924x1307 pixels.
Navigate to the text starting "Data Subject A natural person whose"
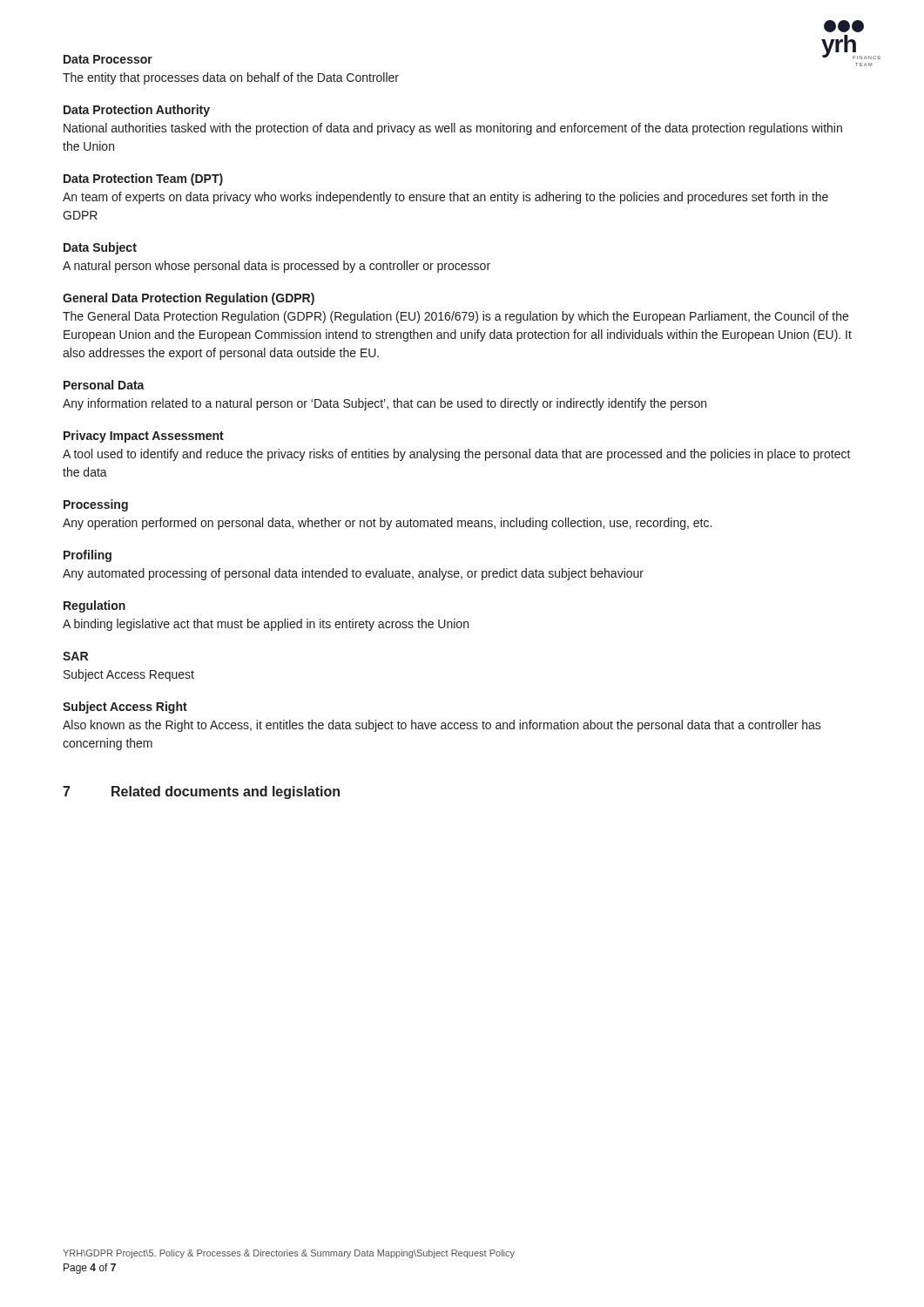point(462,258)
